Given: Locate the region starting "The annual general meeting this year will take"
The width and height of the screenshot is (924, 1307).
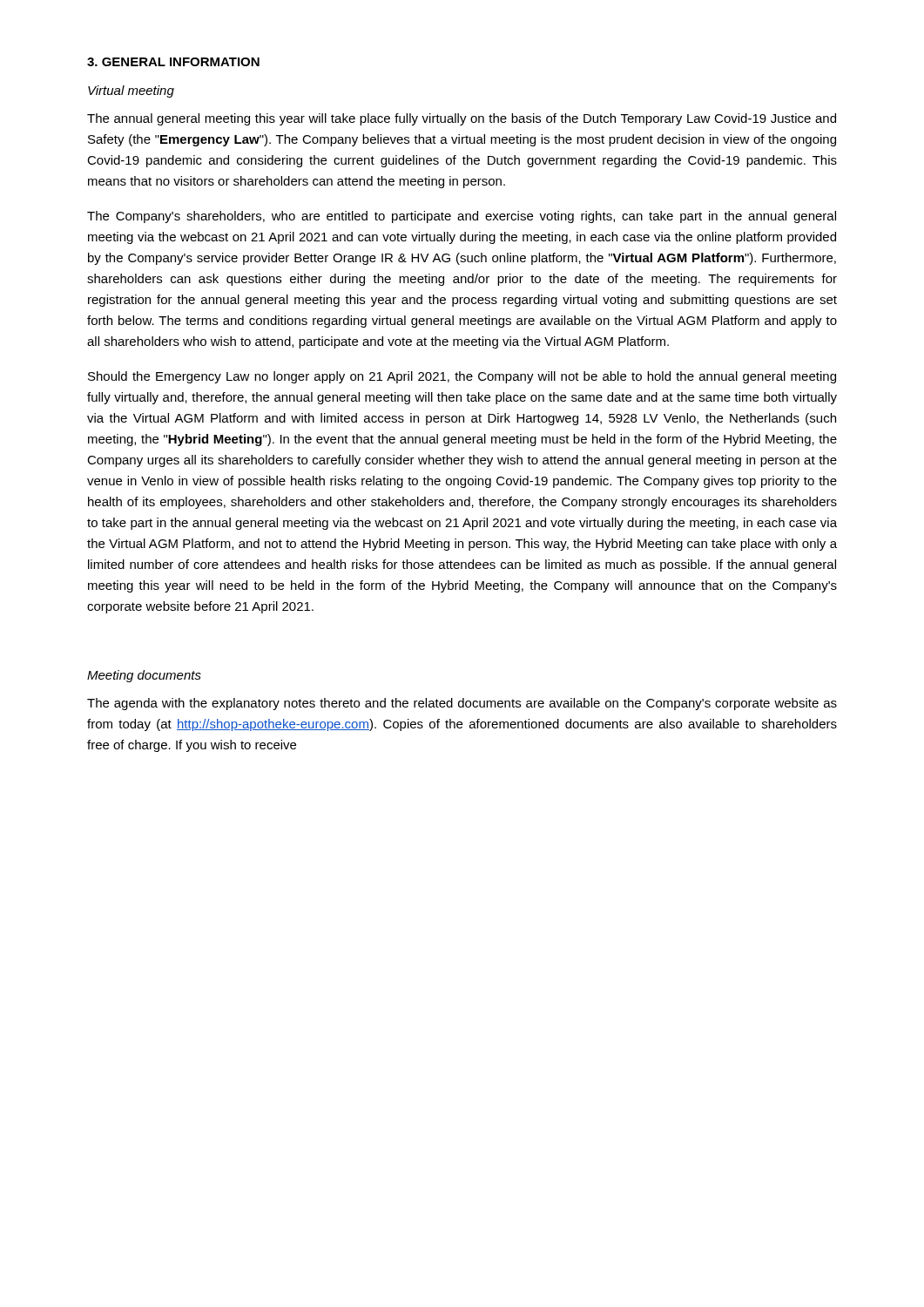Looking at the screenshot, I should click(x=462, y=149).
